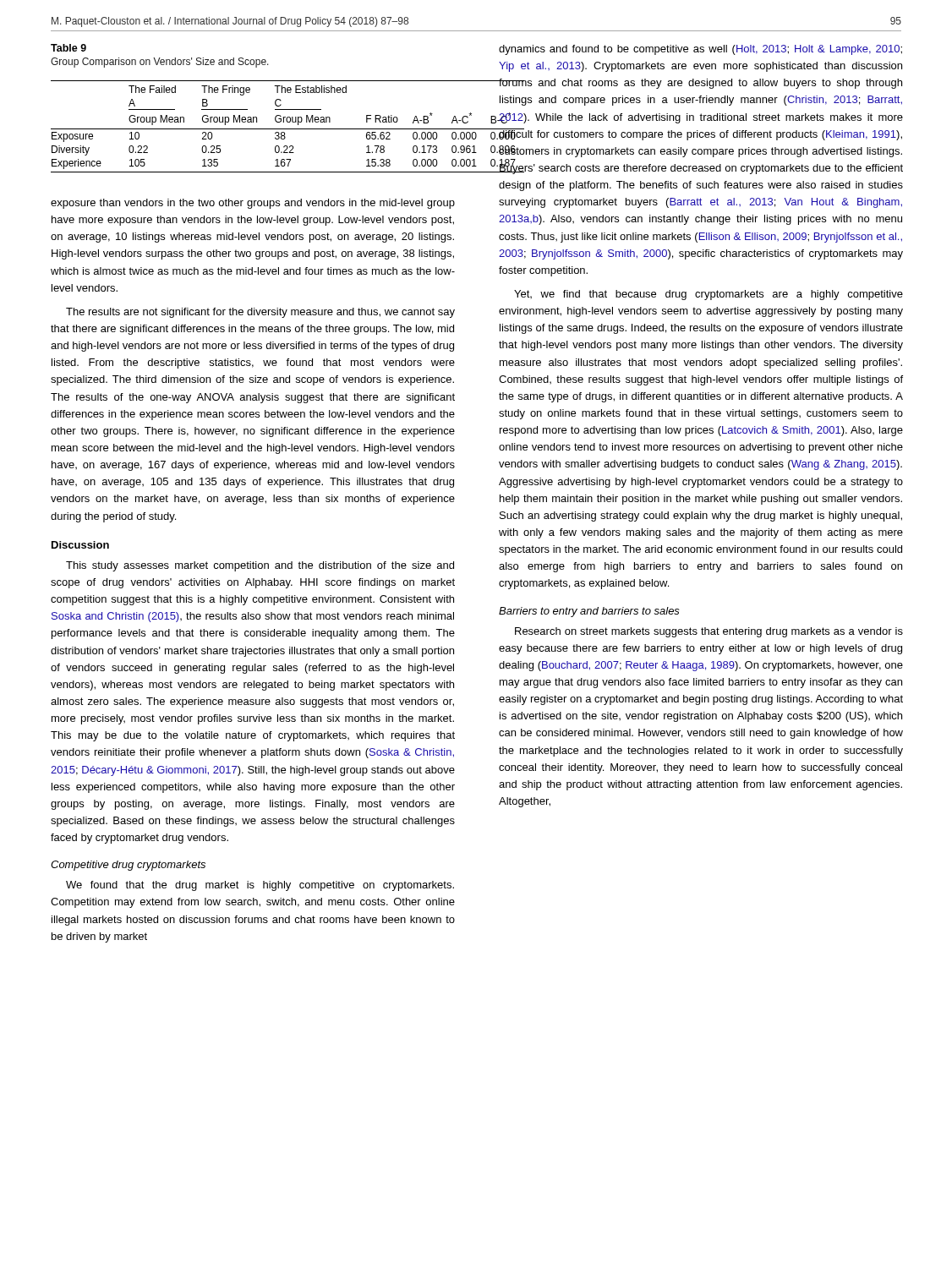Where is the passage that starts "The results are not significant for the"?
This screenshot has height=1268, width=952.
tap(253, 414)
